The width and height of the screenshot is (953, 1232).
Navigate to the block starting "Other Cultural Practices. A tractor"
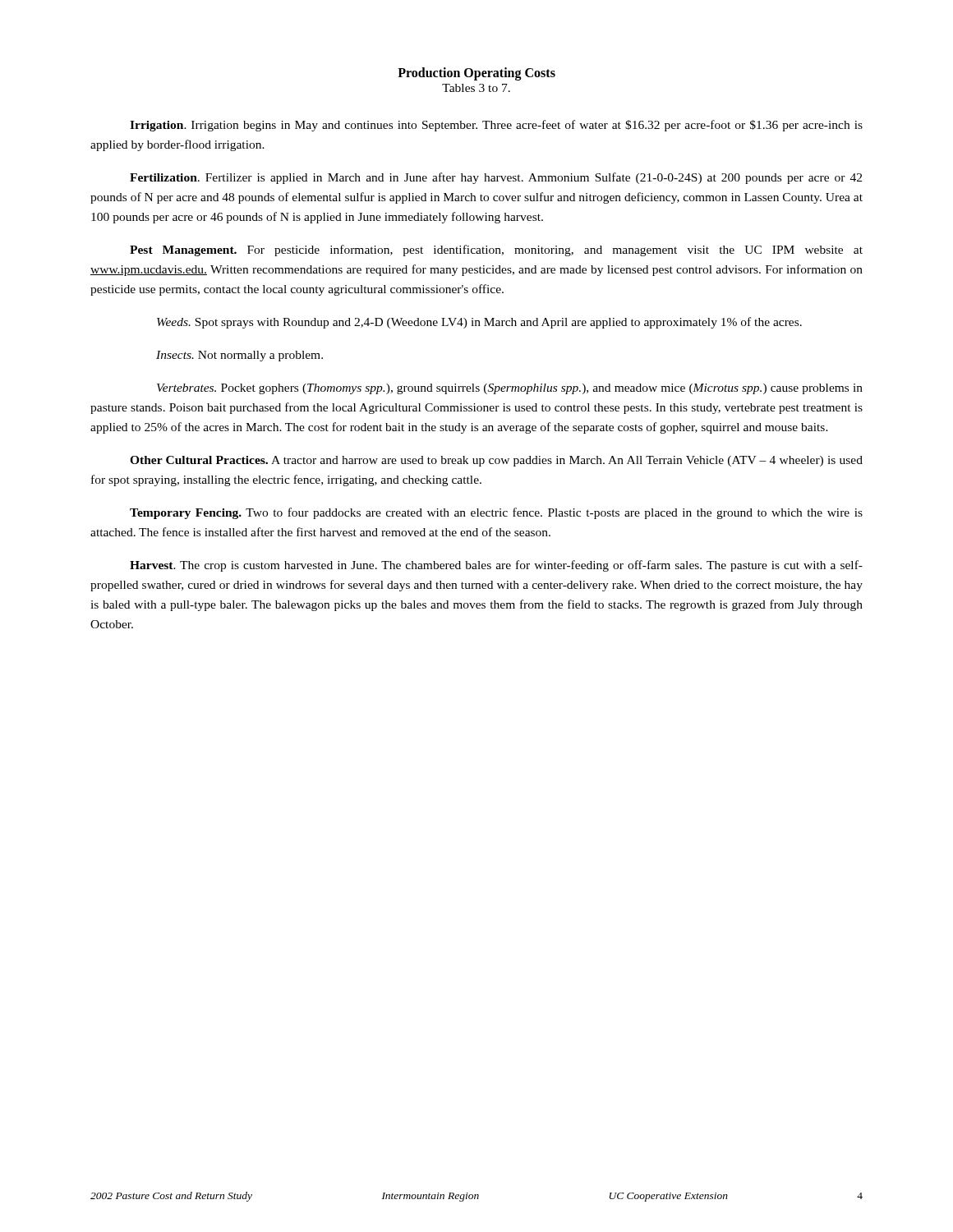point(476,470)
